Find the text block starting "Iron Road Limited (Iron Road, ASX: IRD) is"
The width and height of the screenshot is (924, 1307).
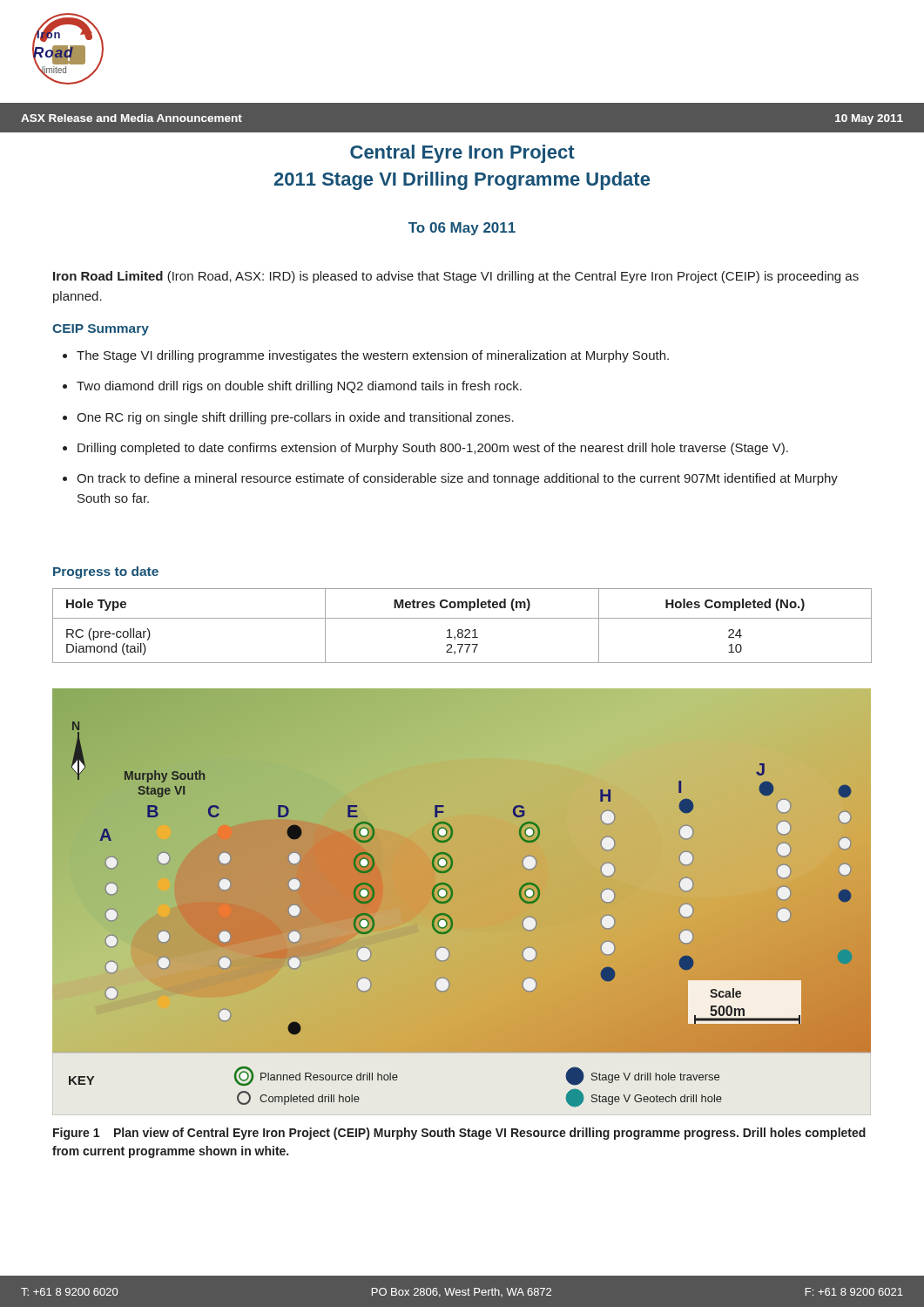(x=456, y=286)
